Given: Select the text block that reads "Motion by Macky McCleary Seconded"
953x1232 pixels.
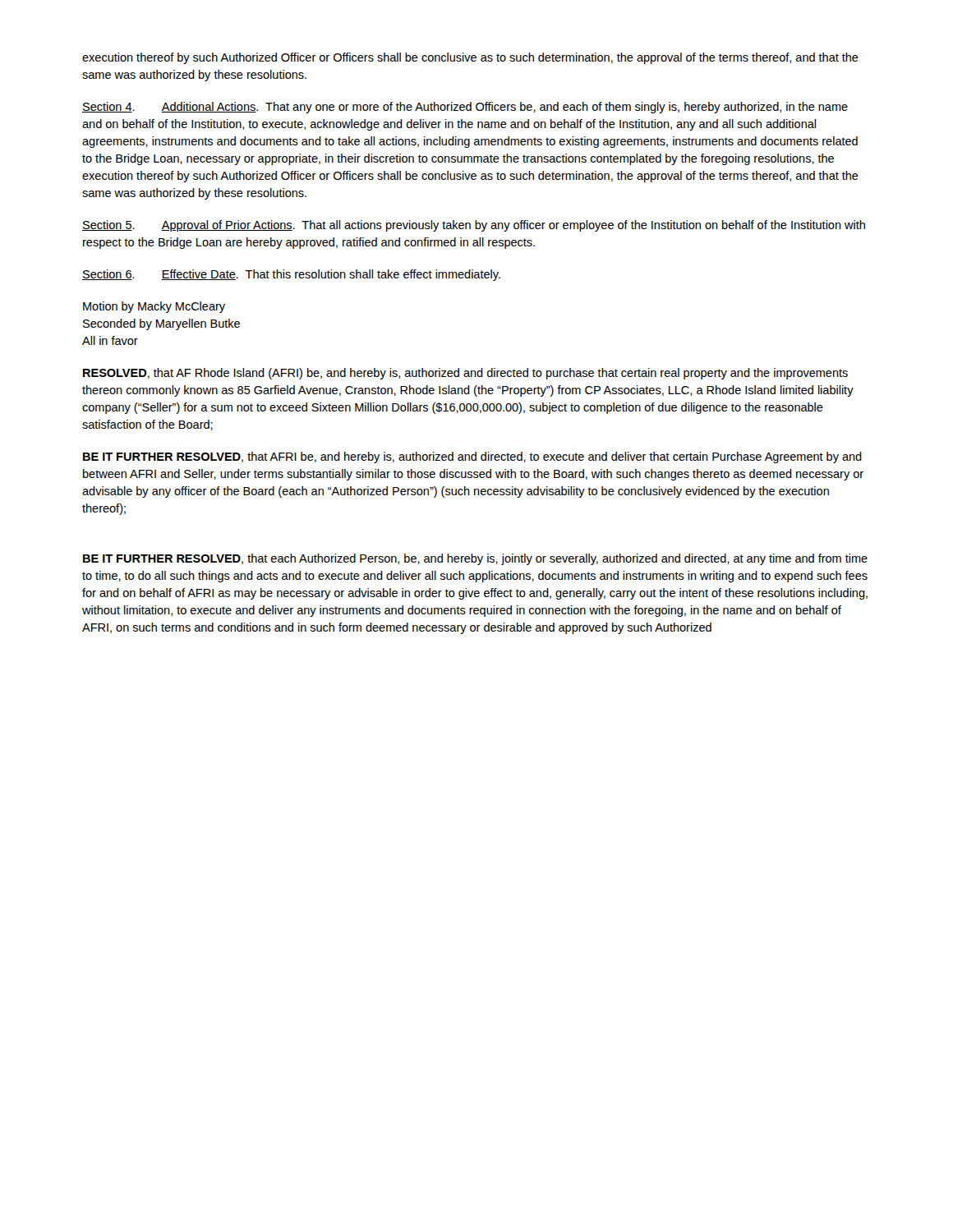Looking at the screenshot, I should tap(154, 307).
